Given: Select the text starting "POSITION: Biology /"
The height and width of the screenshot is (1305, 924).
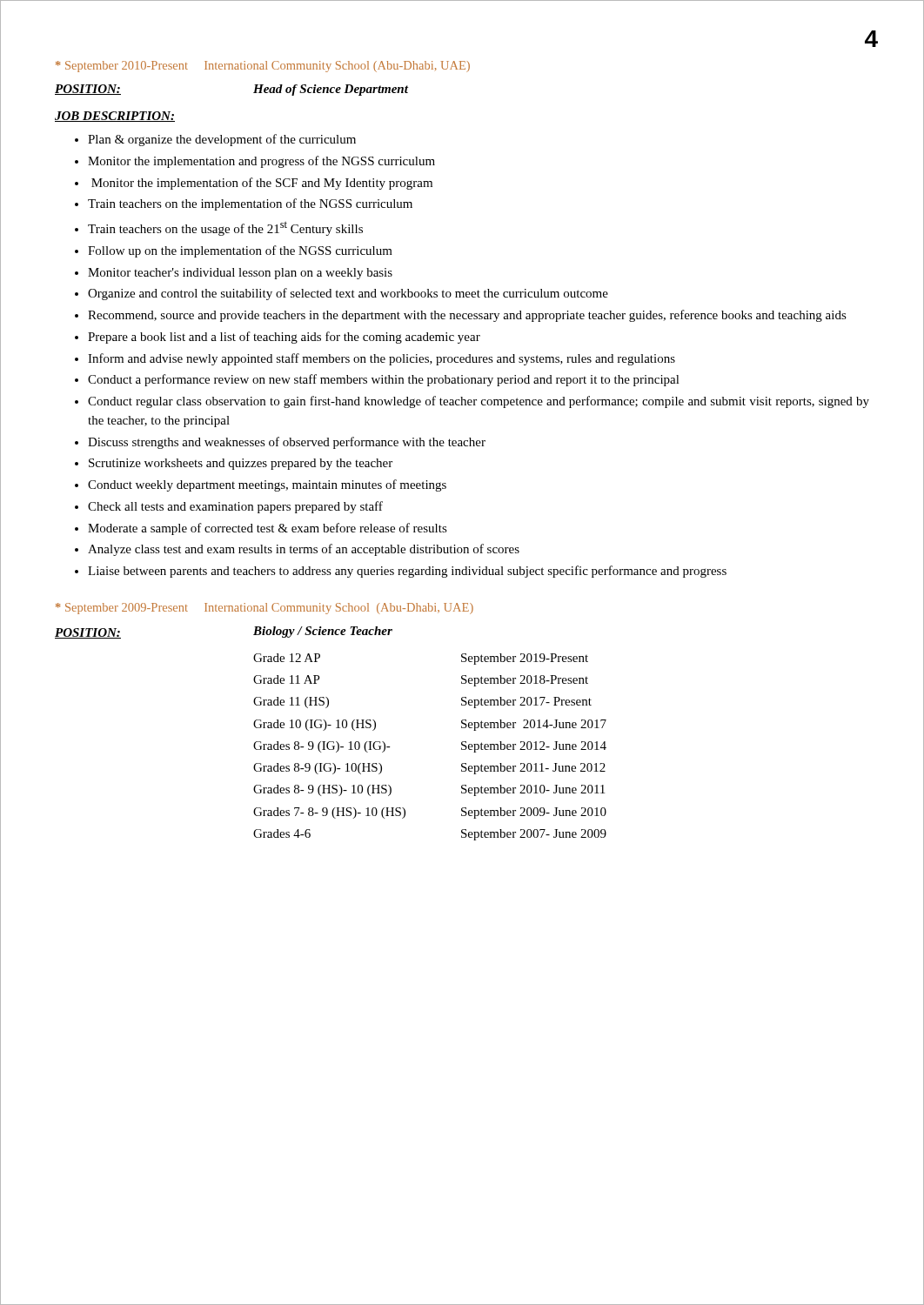Looking at the screenshot, I should (88, 632).
